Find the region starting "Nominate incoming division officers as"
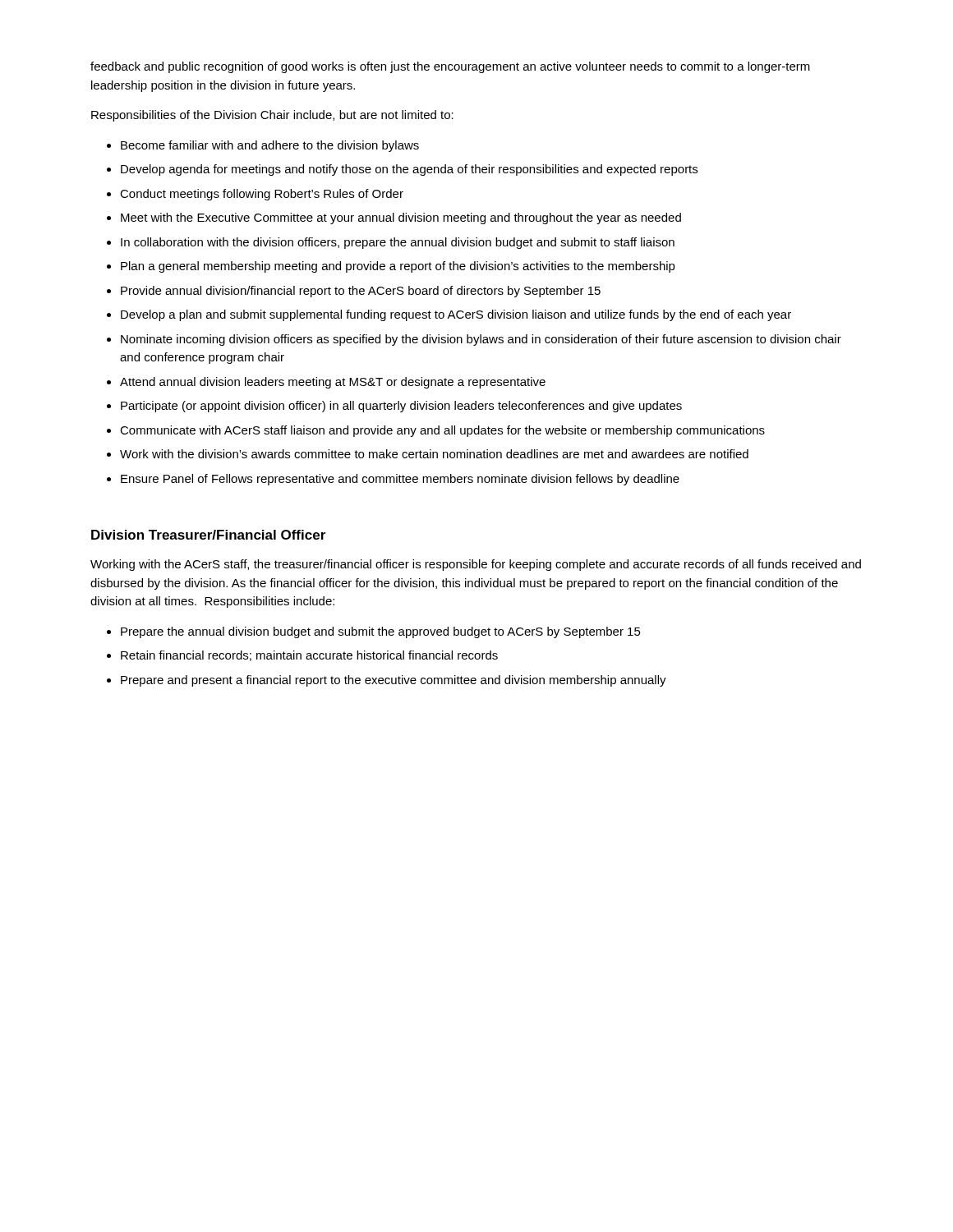 481,348
